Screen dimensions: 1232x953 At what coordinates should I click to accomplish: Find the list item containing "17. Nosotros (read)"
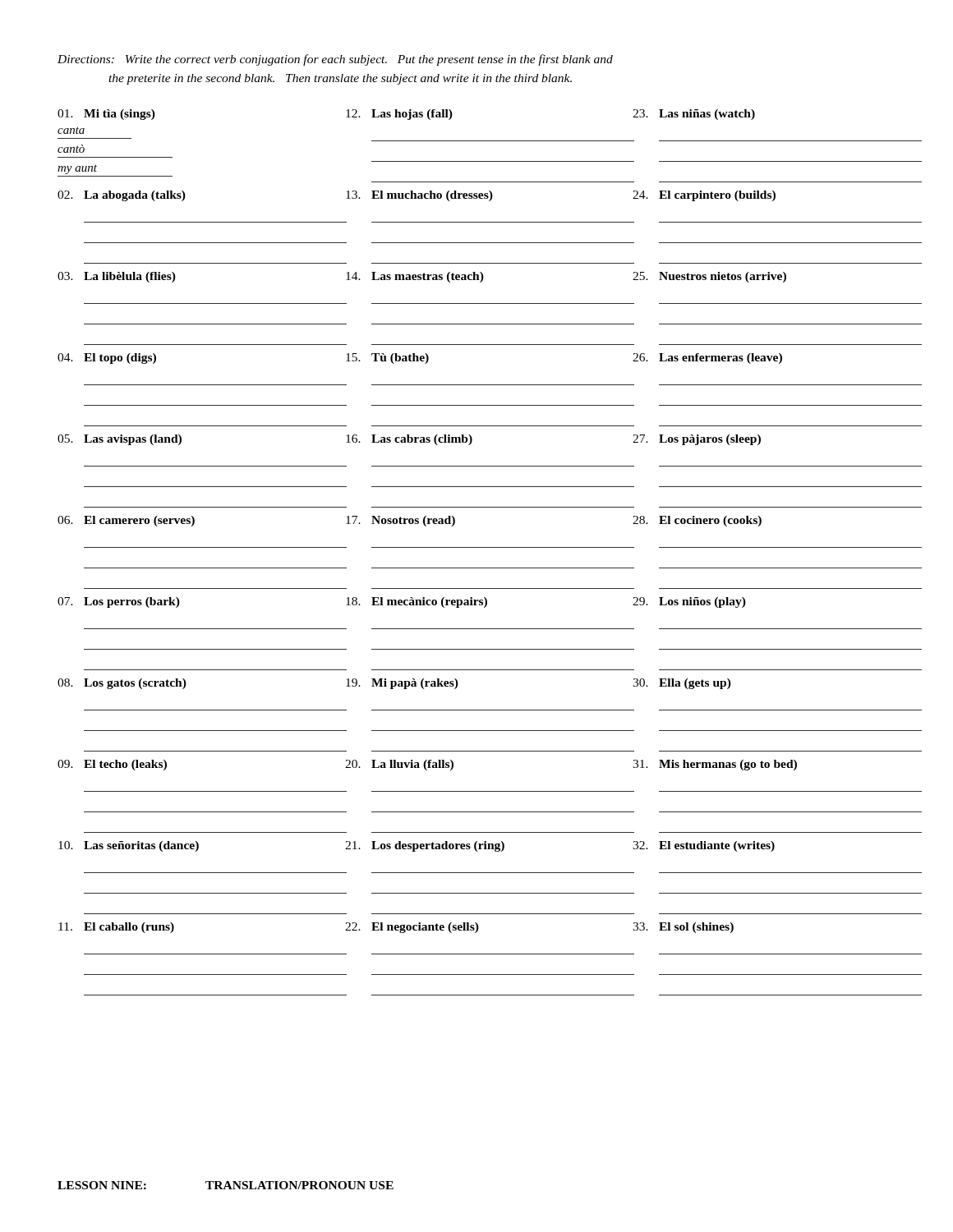pos(476,550)
